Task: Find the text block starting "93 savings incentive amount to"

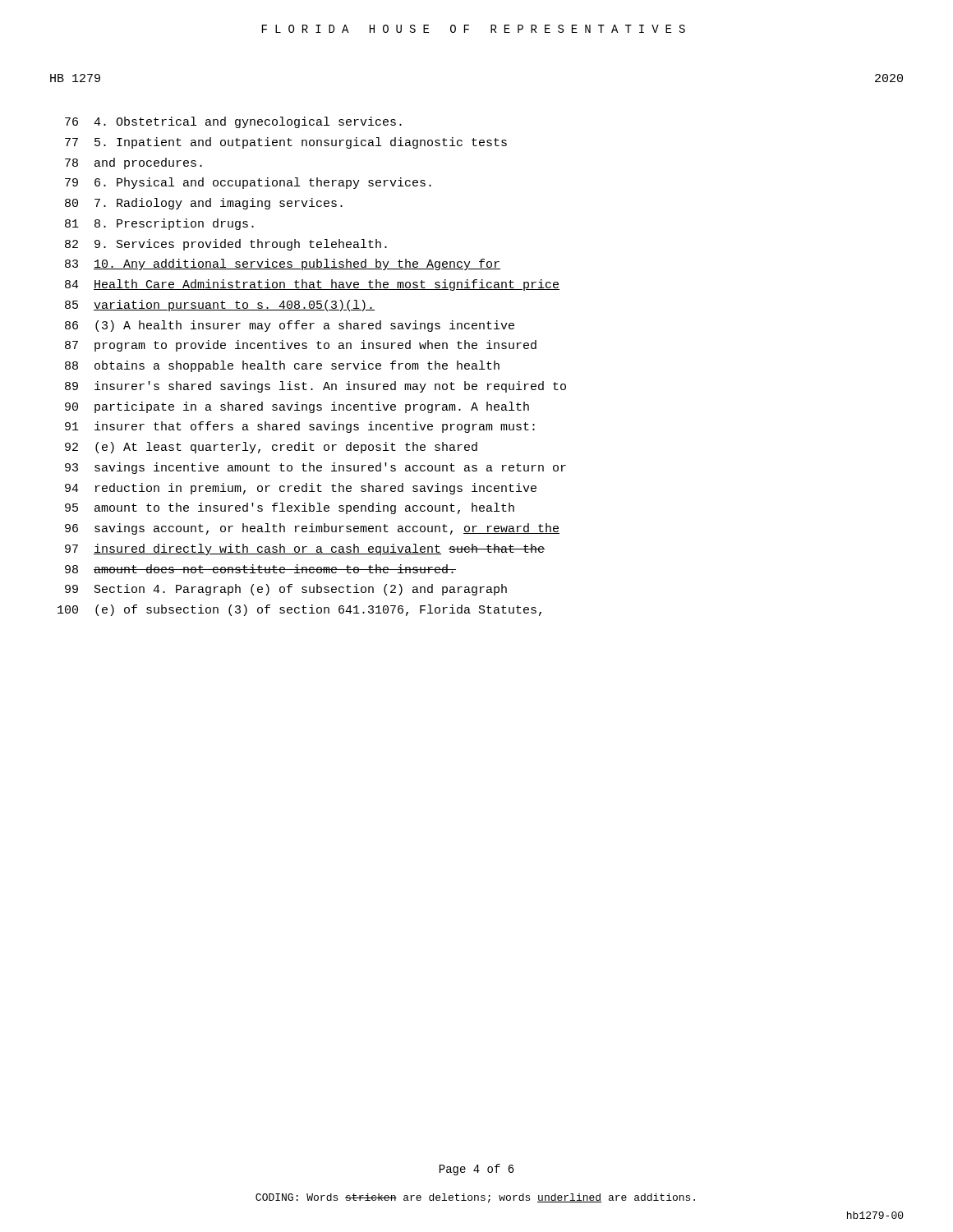Action: [476, 469]
